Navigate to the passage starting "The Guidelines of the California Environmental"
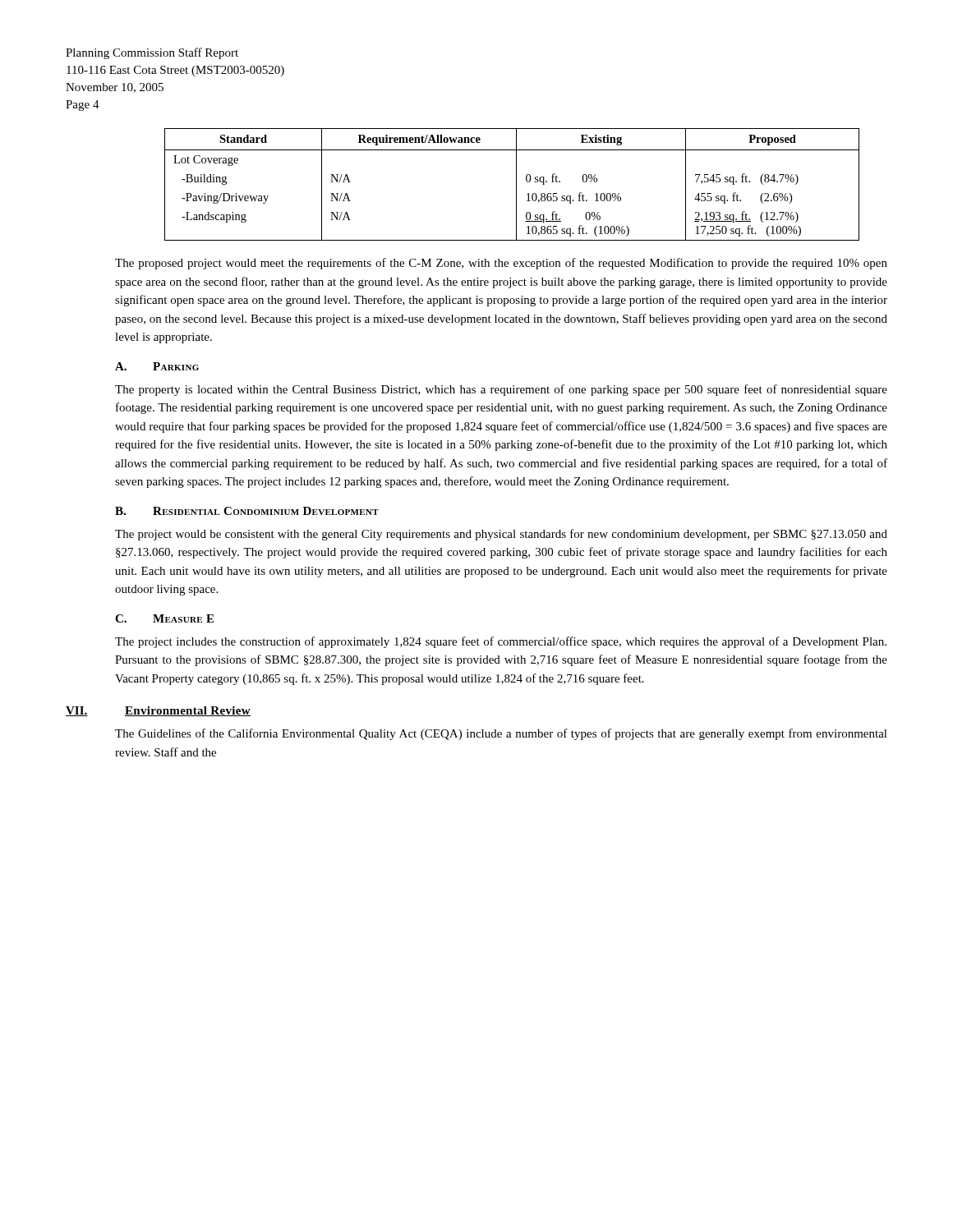This screenshot has width=953, height=1232. (501, 743)
